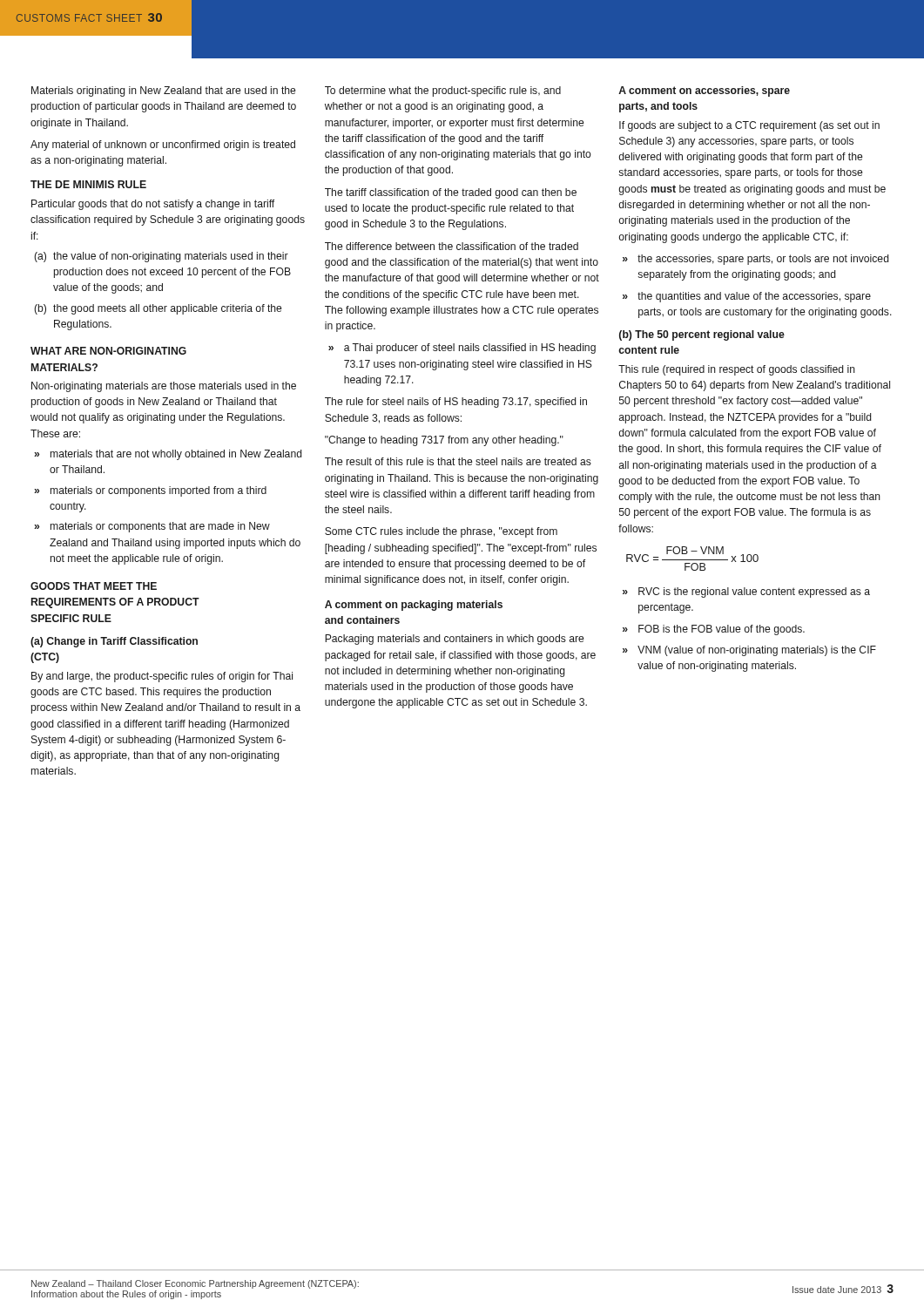Image resolution: width=924 pixels, height=1307 pixels.
Task: Locate the block of text that opens with "» the accessories,"
Action: (758, 267)
